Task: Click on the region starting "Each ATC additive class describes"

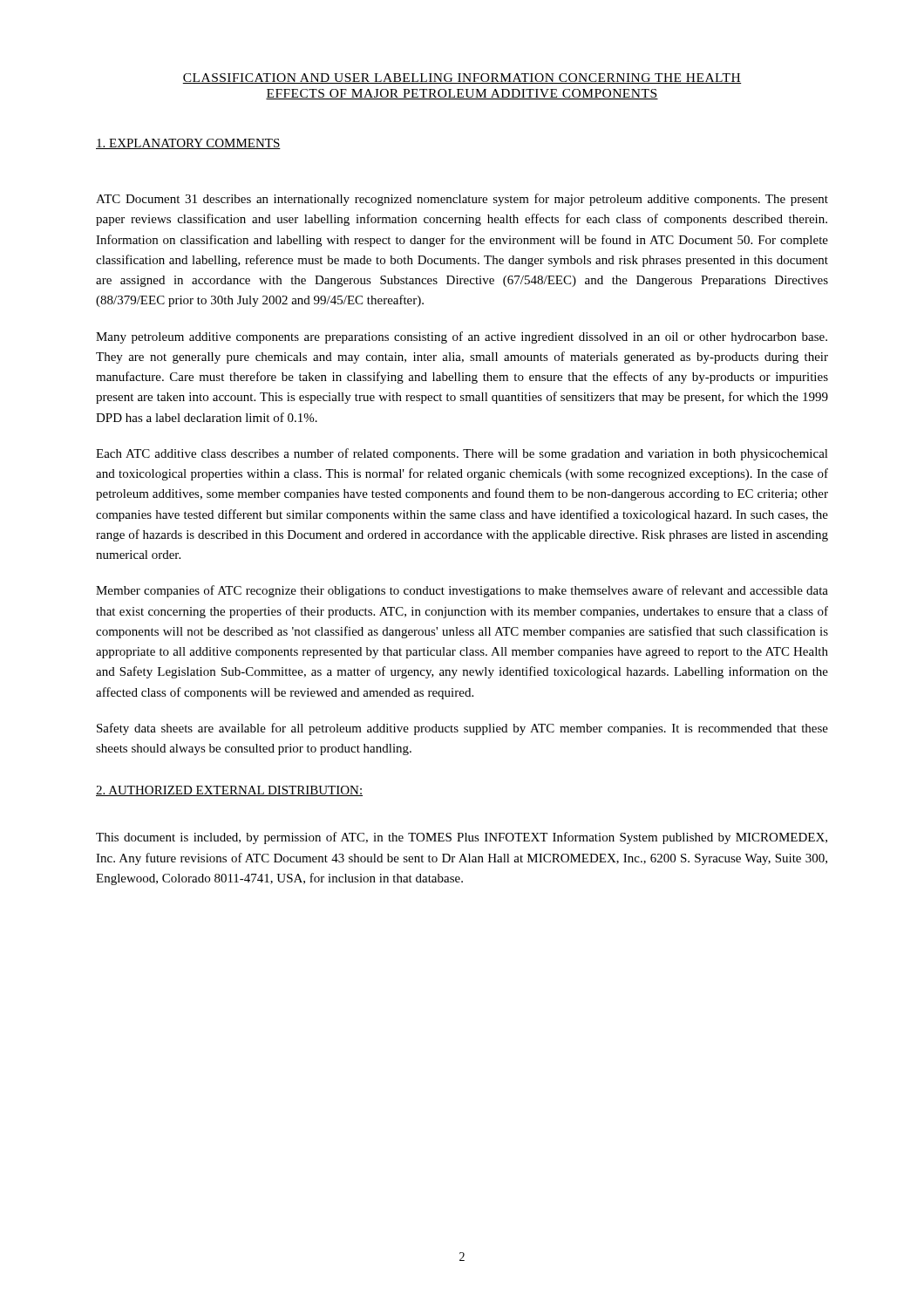Action: click(462, 504)
